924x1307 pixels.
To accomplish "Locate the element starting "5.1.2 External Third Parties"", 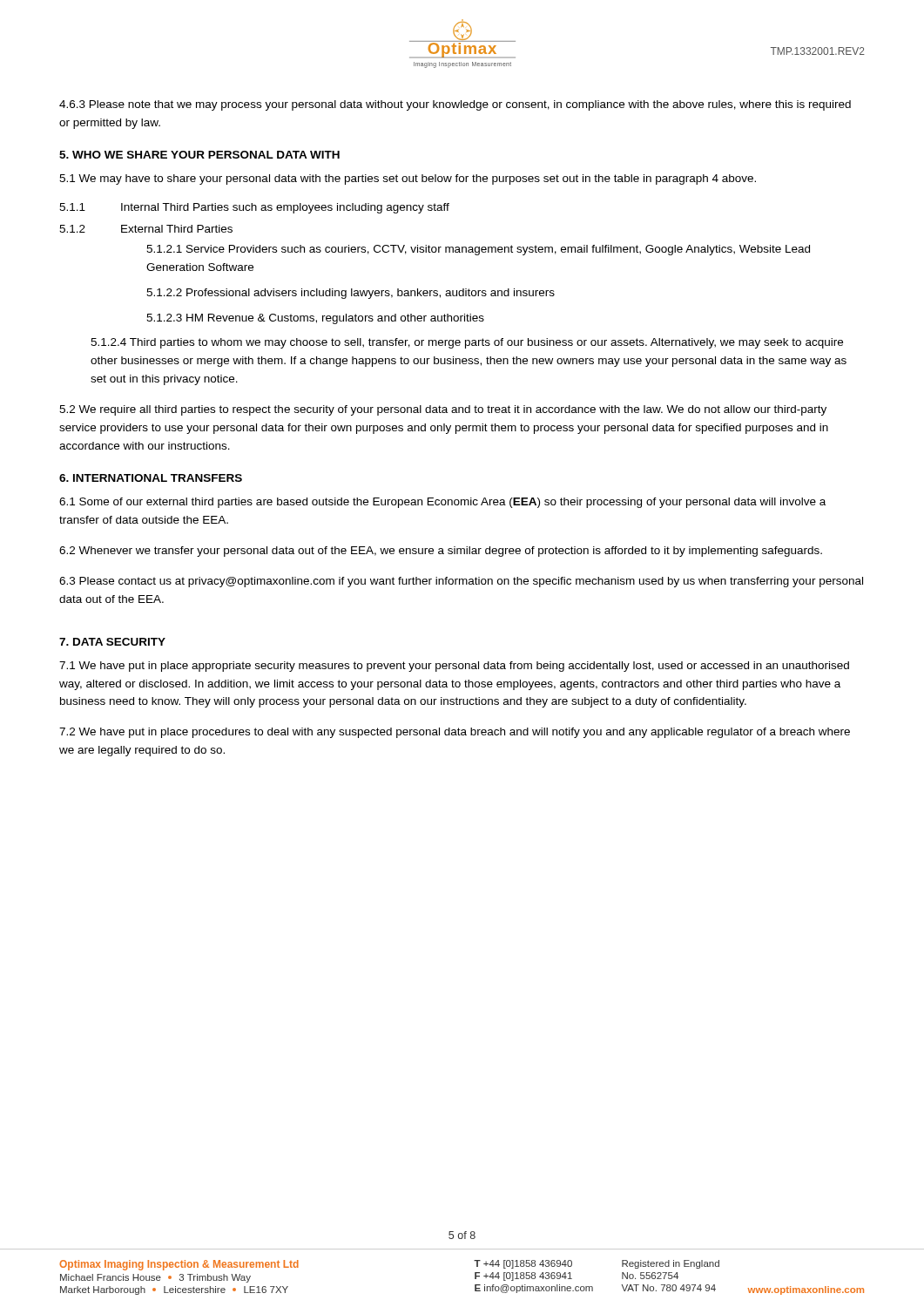I will point(146,228).
